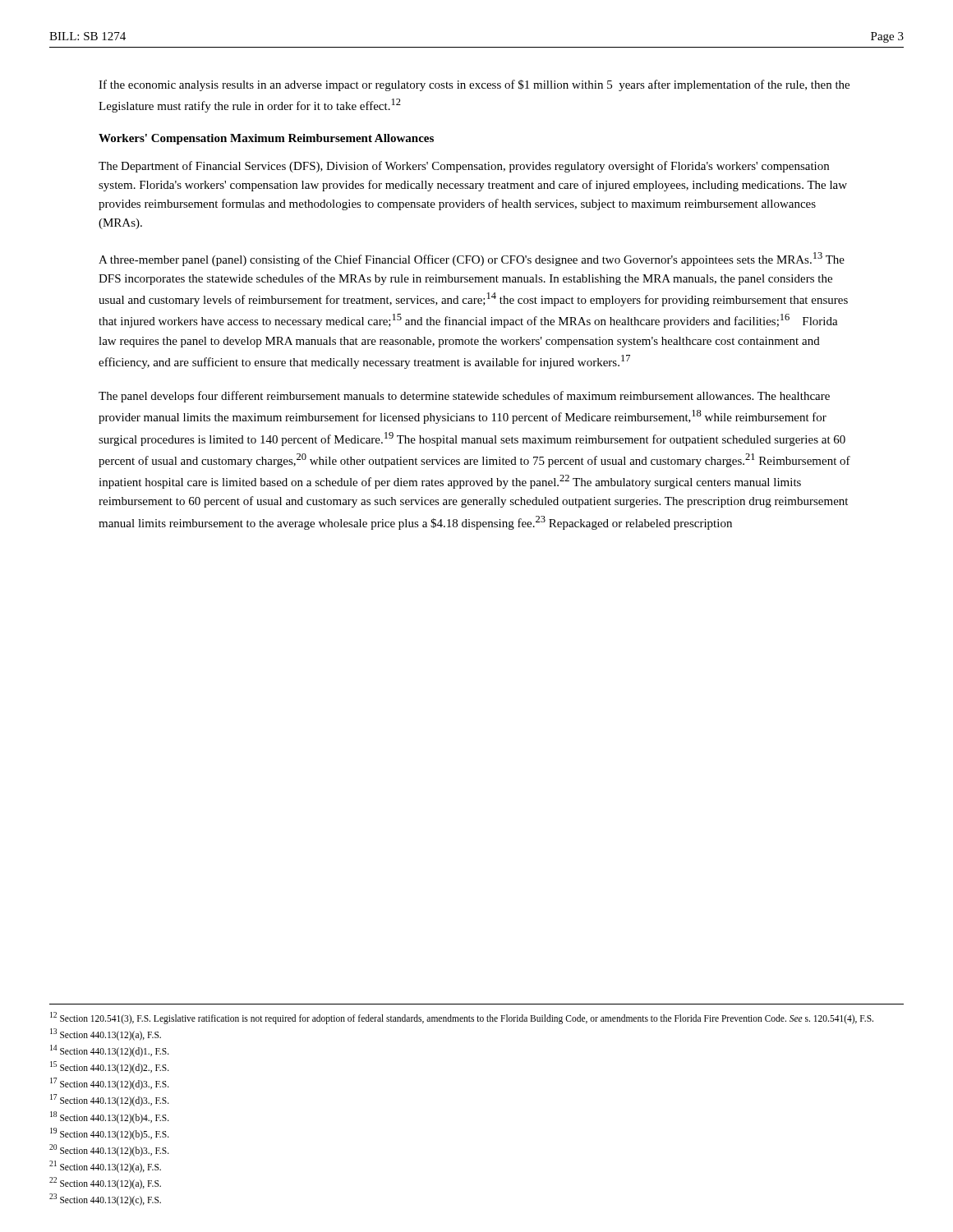Screen dimensions: 1232x953
Task: Where is the passage that starts "If the economic analysis"?
Action: point(474,95)
